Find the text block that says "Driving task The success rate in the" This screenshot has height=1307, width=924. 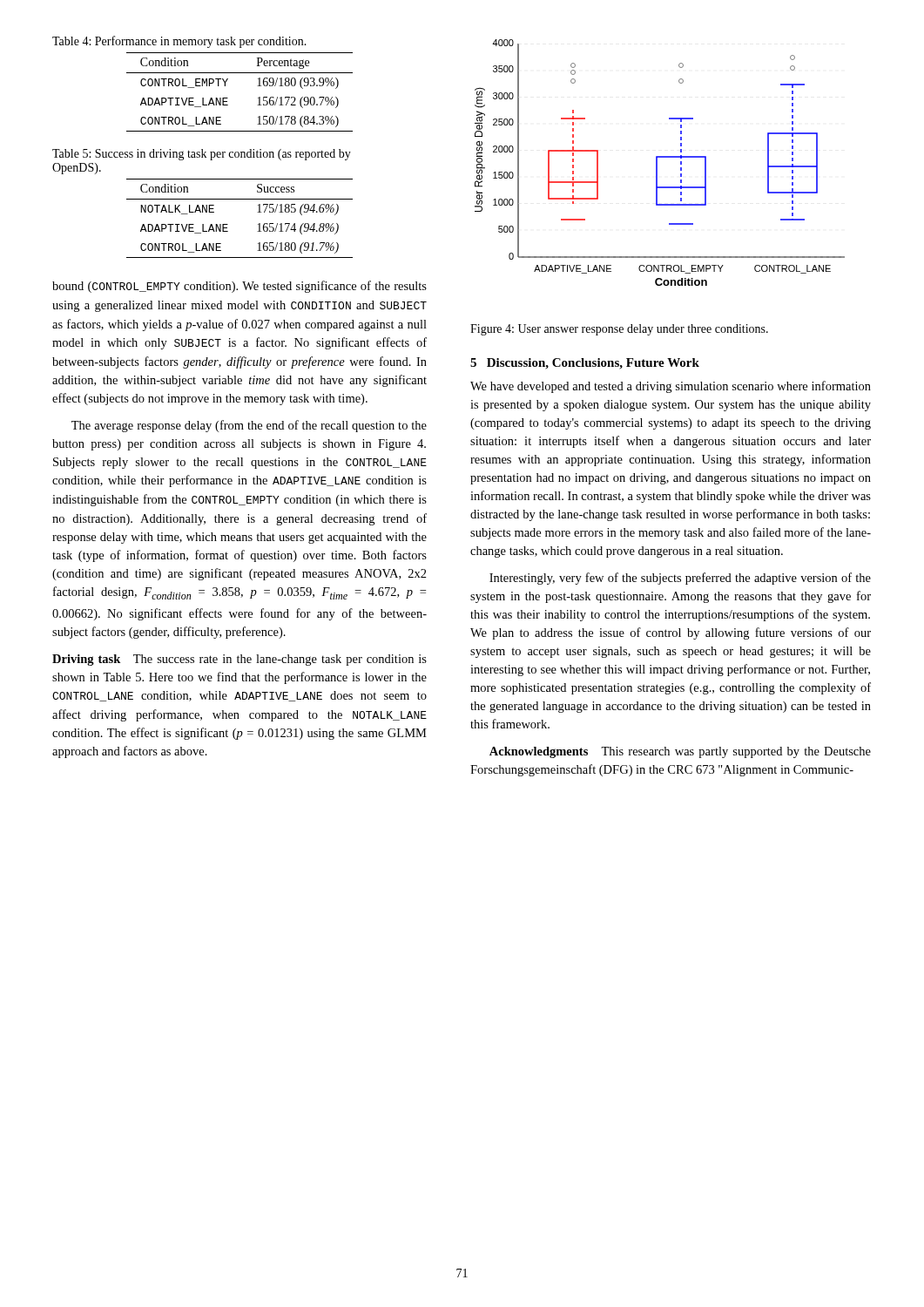click(240, 705)
